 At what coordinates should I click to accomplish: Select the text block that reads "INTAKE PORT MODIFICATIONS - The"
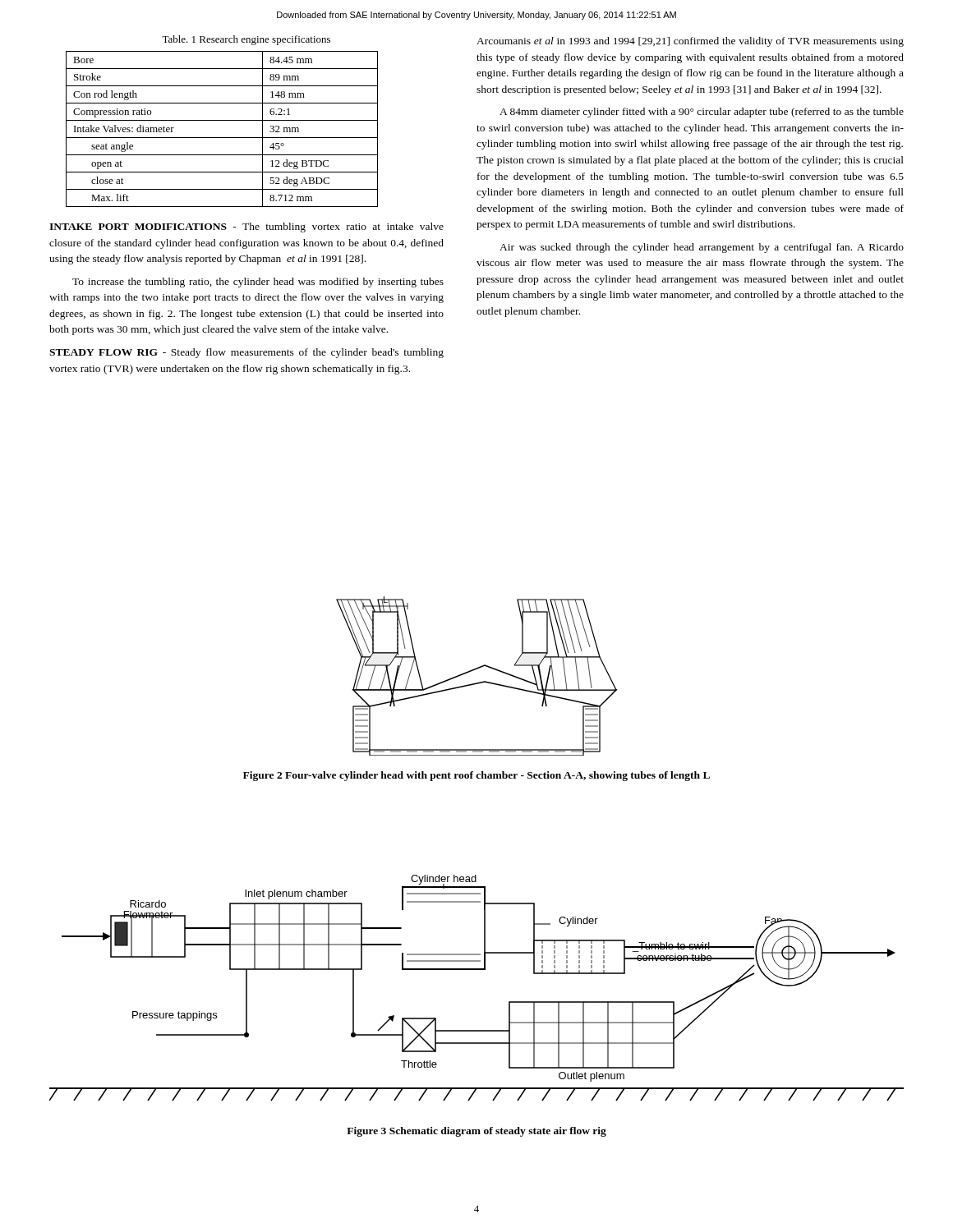coord(246,243)
